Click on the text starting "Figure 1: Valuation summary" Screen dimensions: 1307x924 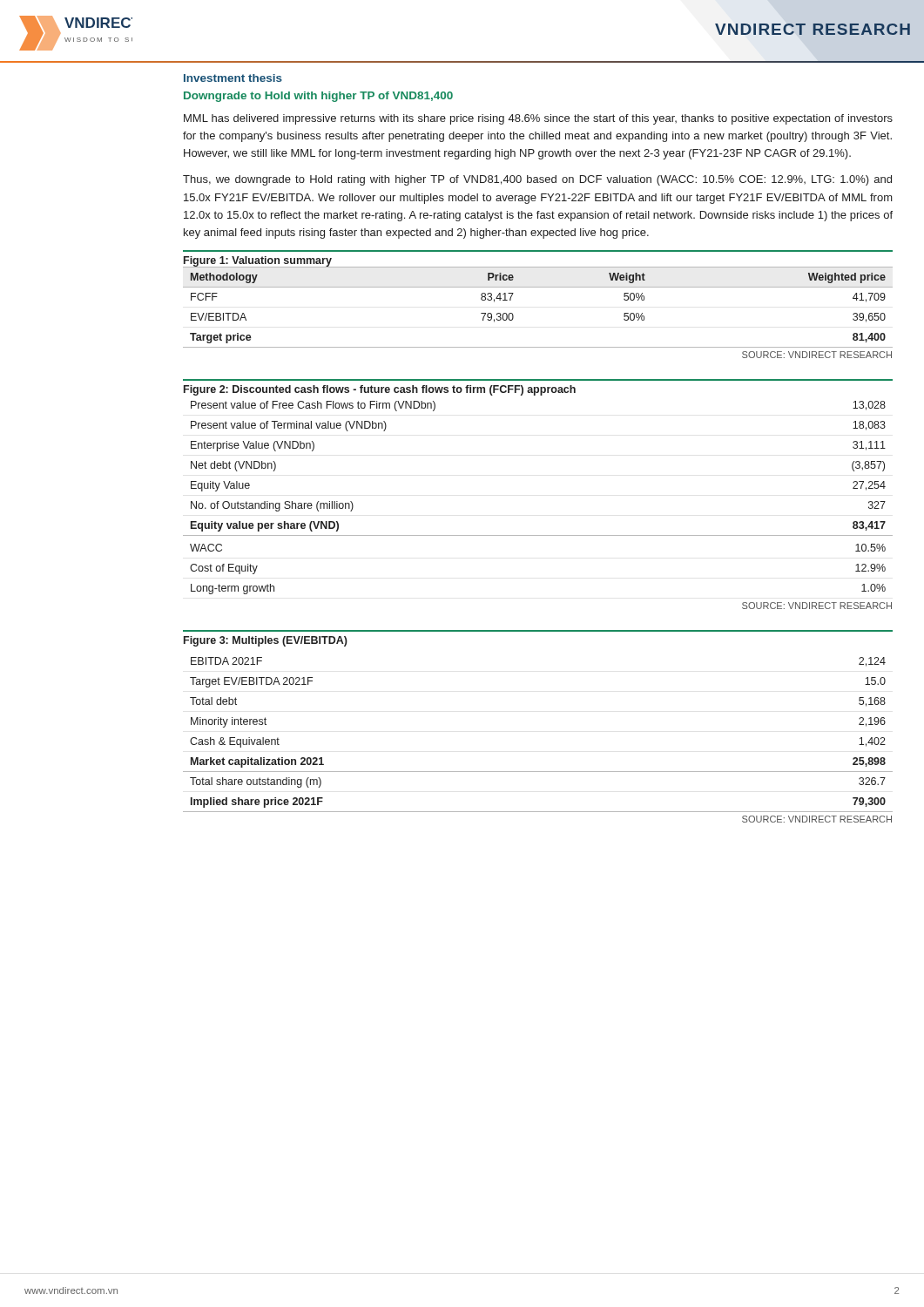pyautogui.click(x=257, y=261)
